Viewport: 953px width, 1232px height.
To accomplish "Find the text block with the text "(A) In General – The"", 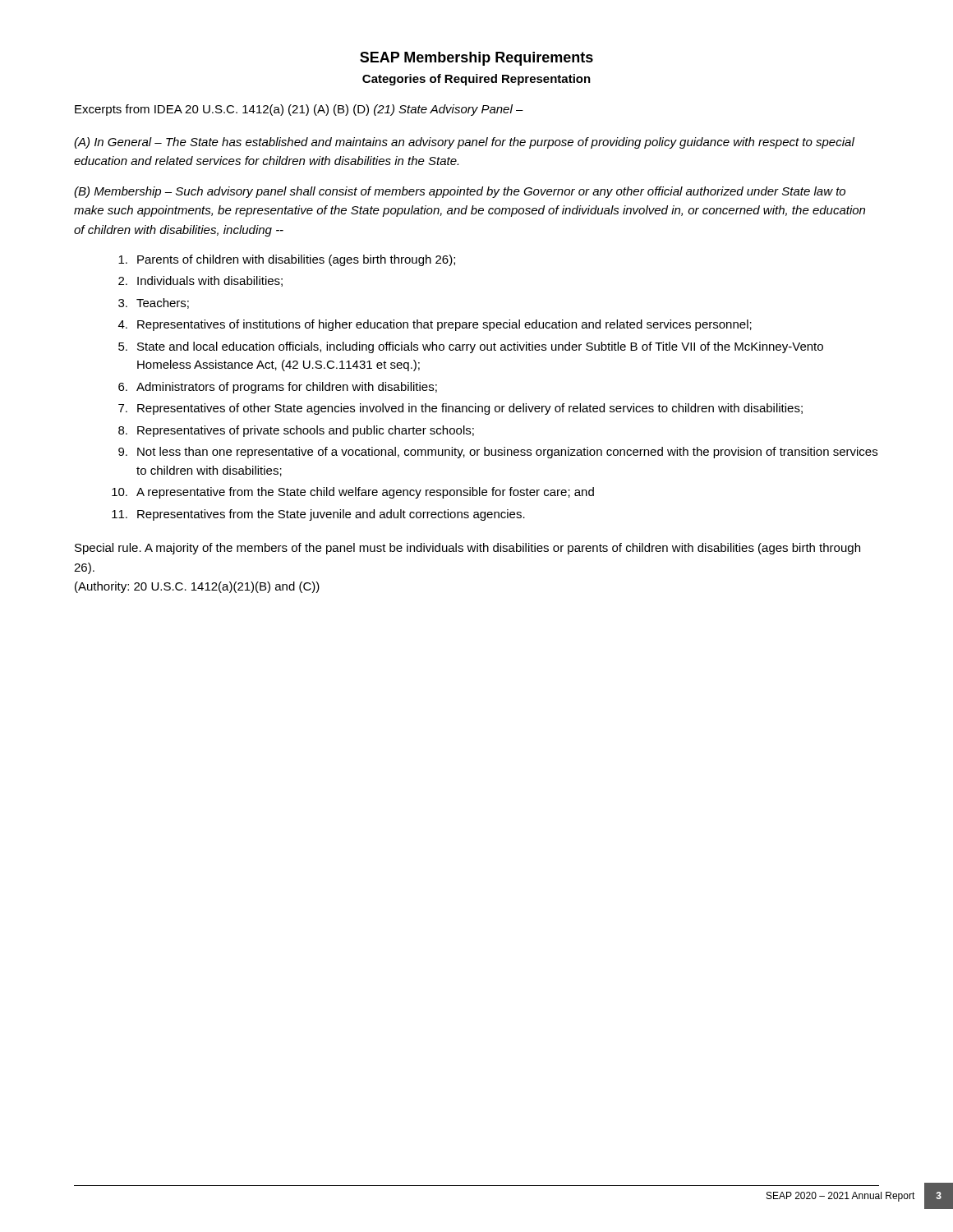I will coord(464,151).
